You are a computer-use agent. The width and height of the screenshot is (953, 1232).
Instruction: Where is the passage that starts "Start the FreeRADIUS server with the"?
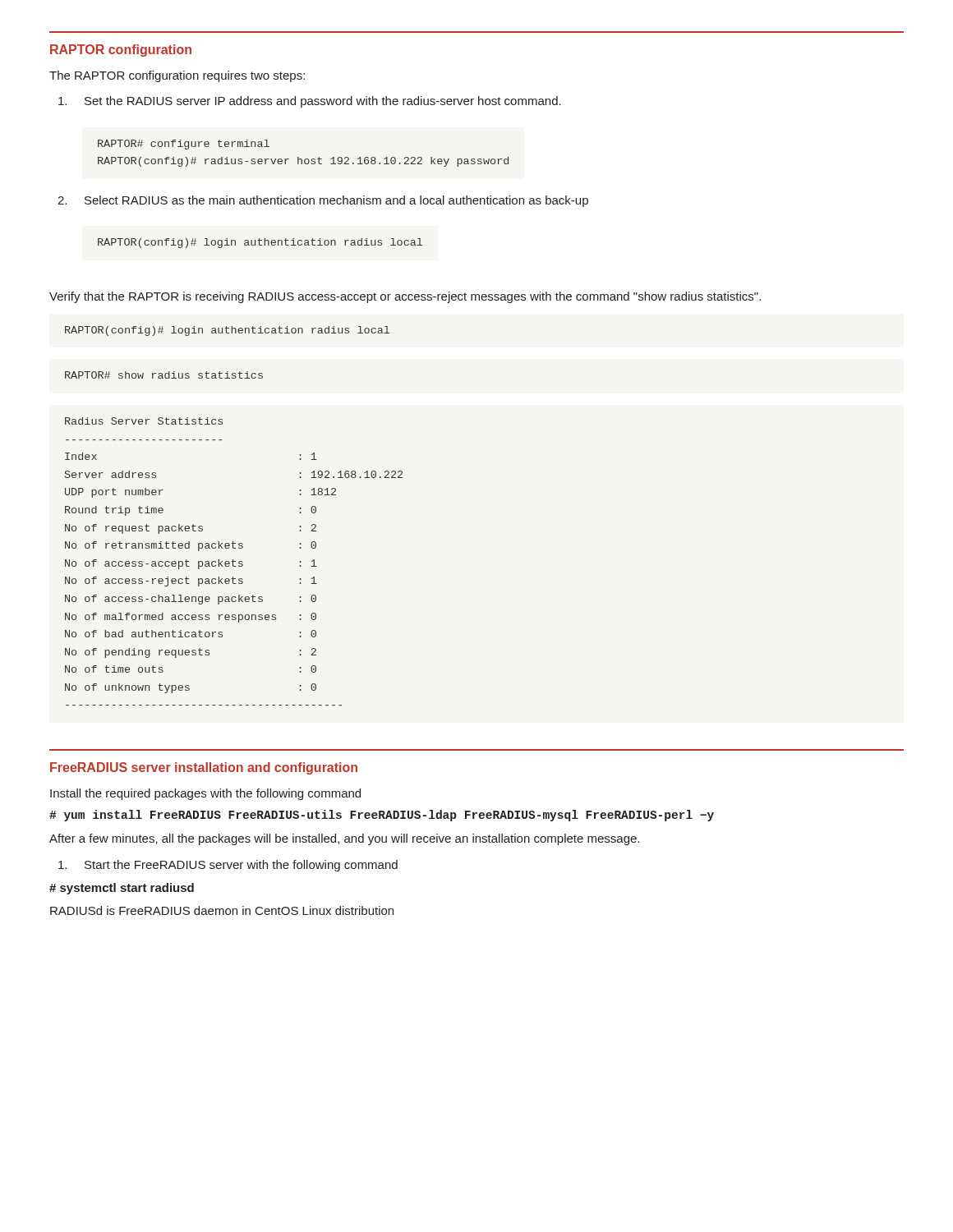(228, 866)
